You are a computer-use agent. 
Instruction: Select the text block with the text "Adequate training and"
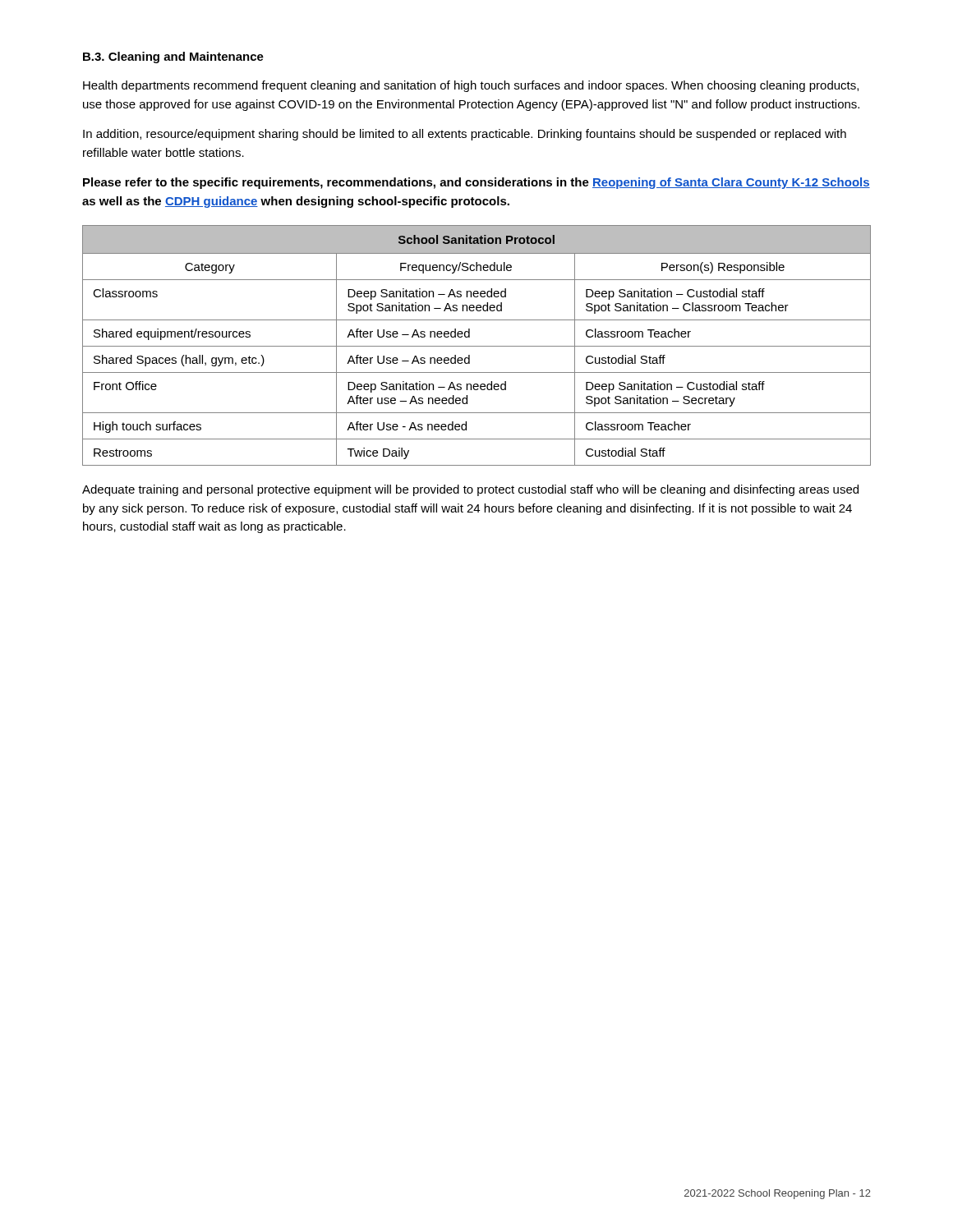pyautogui.click(x=471, y=508)
